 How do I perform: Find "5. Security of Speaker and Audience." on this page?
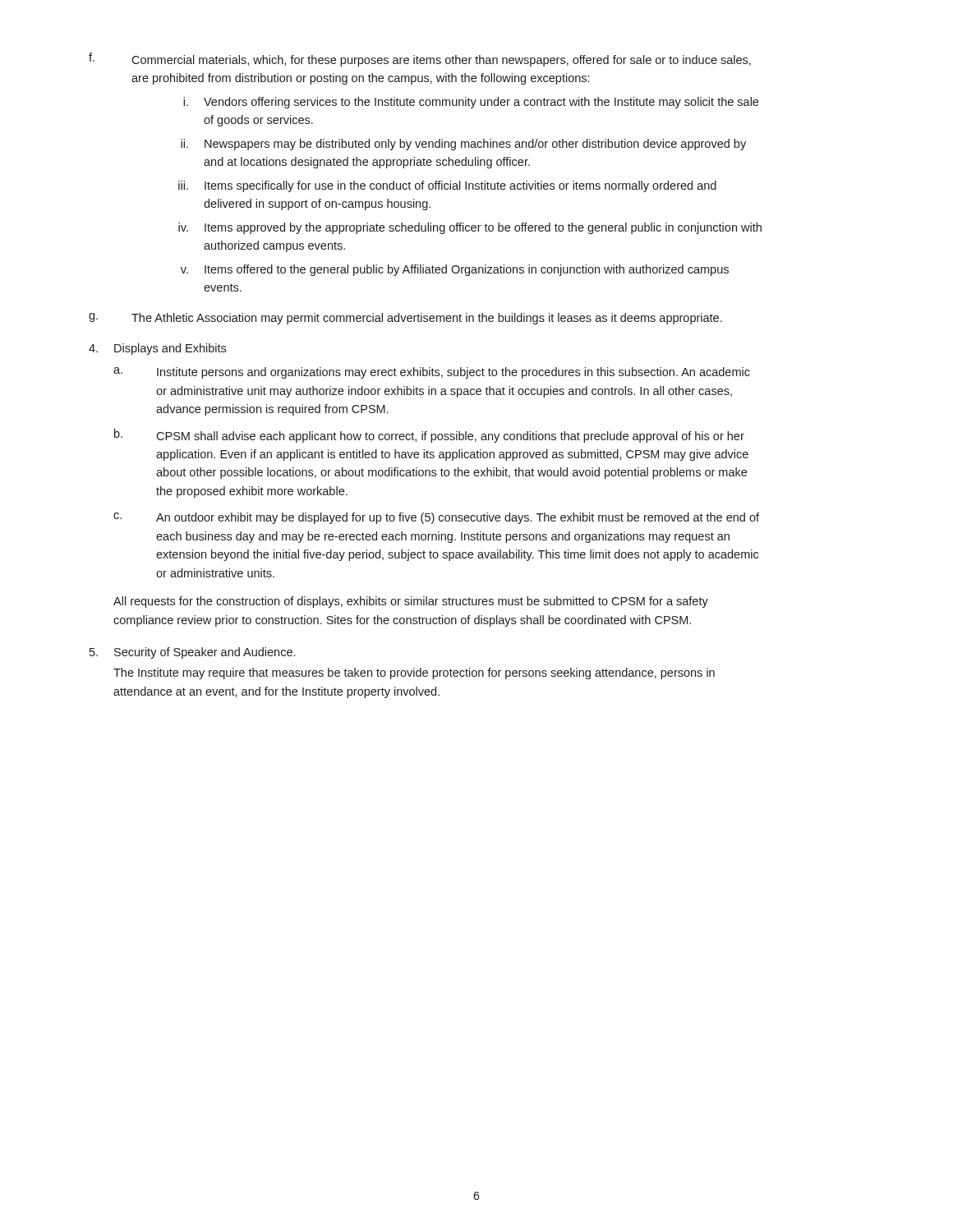coord(192,652)
